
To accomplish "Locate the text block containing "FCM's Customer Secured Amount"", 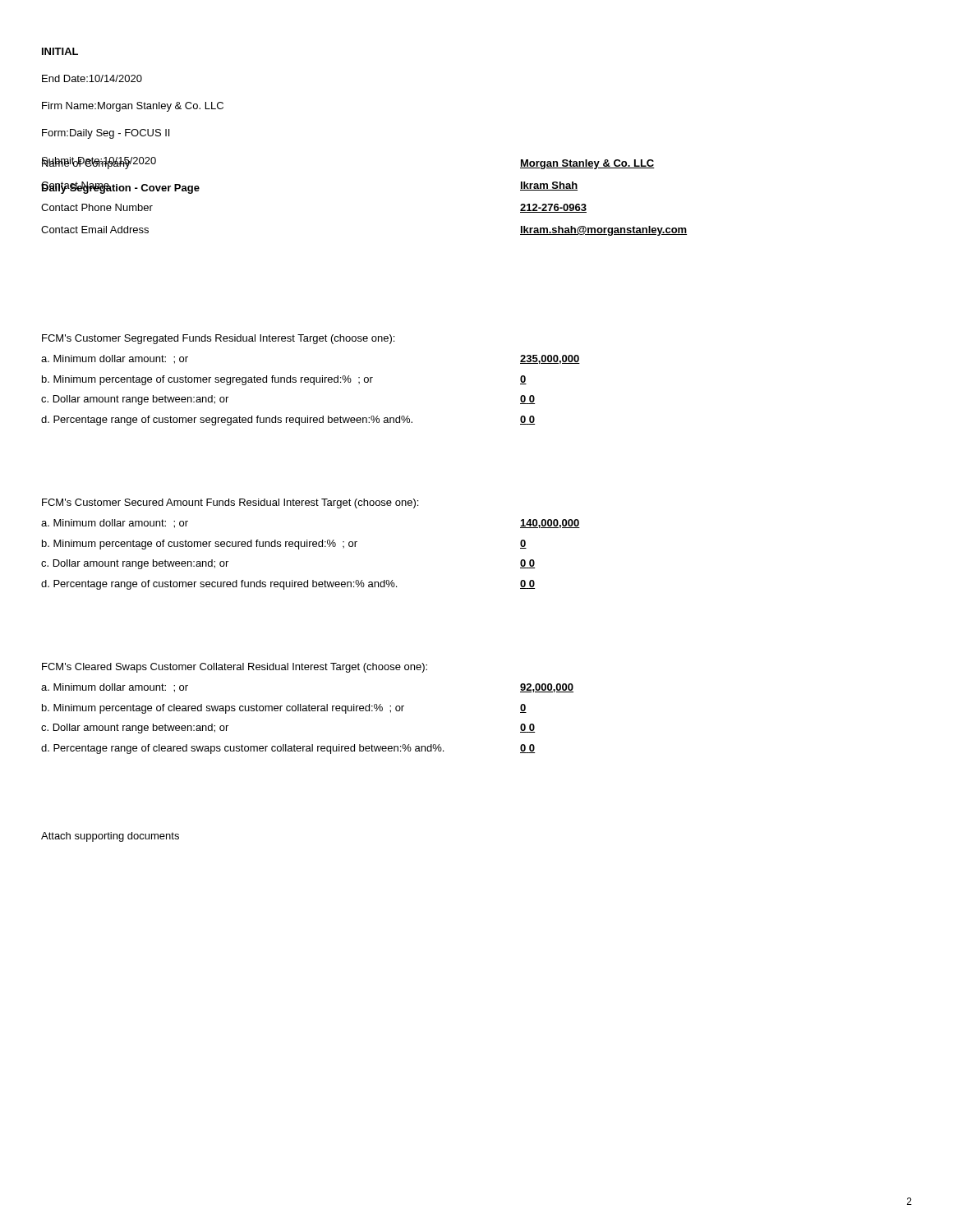I will (x=230, y=503).
